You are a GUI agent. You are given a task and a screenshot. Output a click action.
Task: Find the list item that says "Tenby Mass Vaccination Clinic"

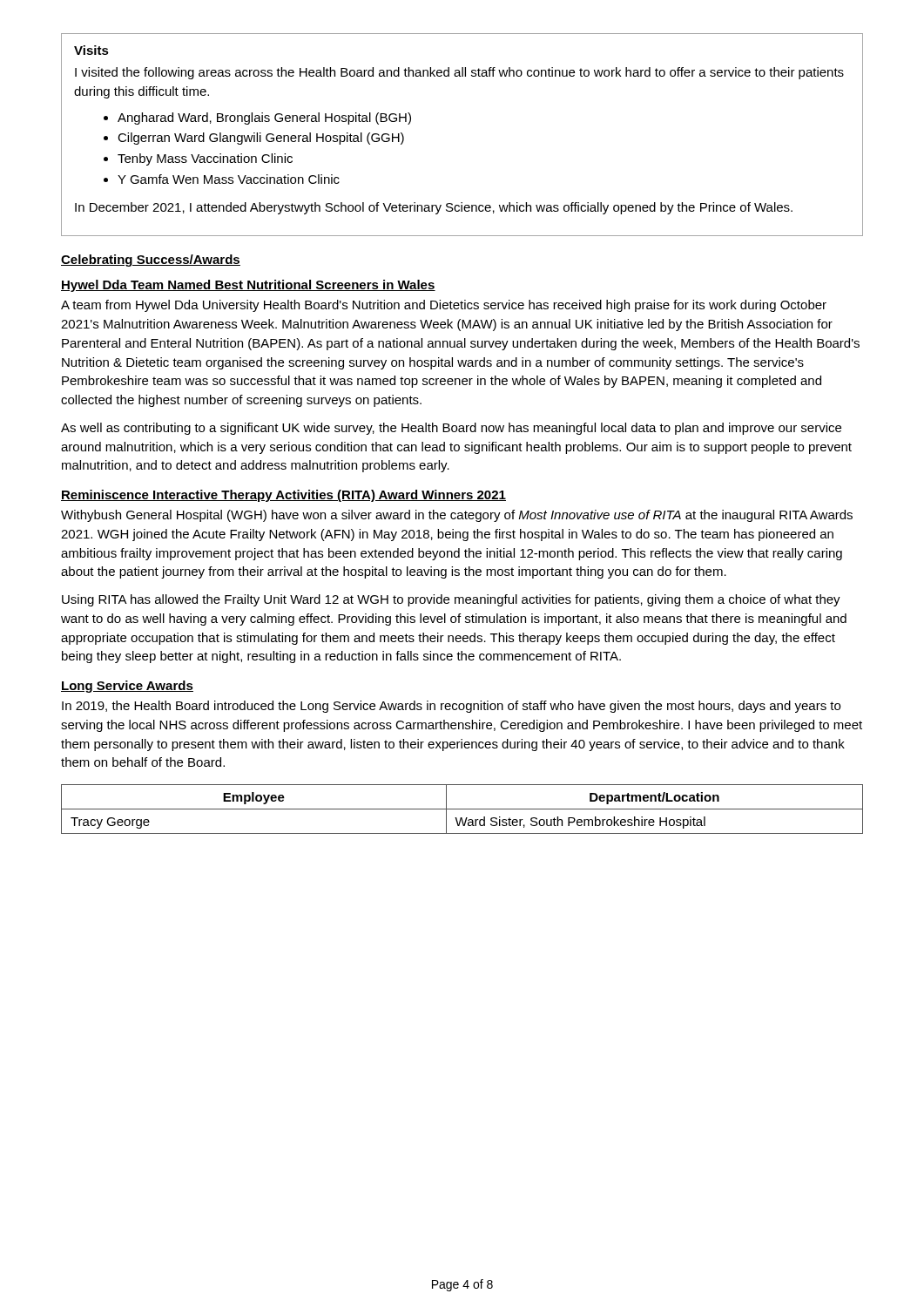205,158
